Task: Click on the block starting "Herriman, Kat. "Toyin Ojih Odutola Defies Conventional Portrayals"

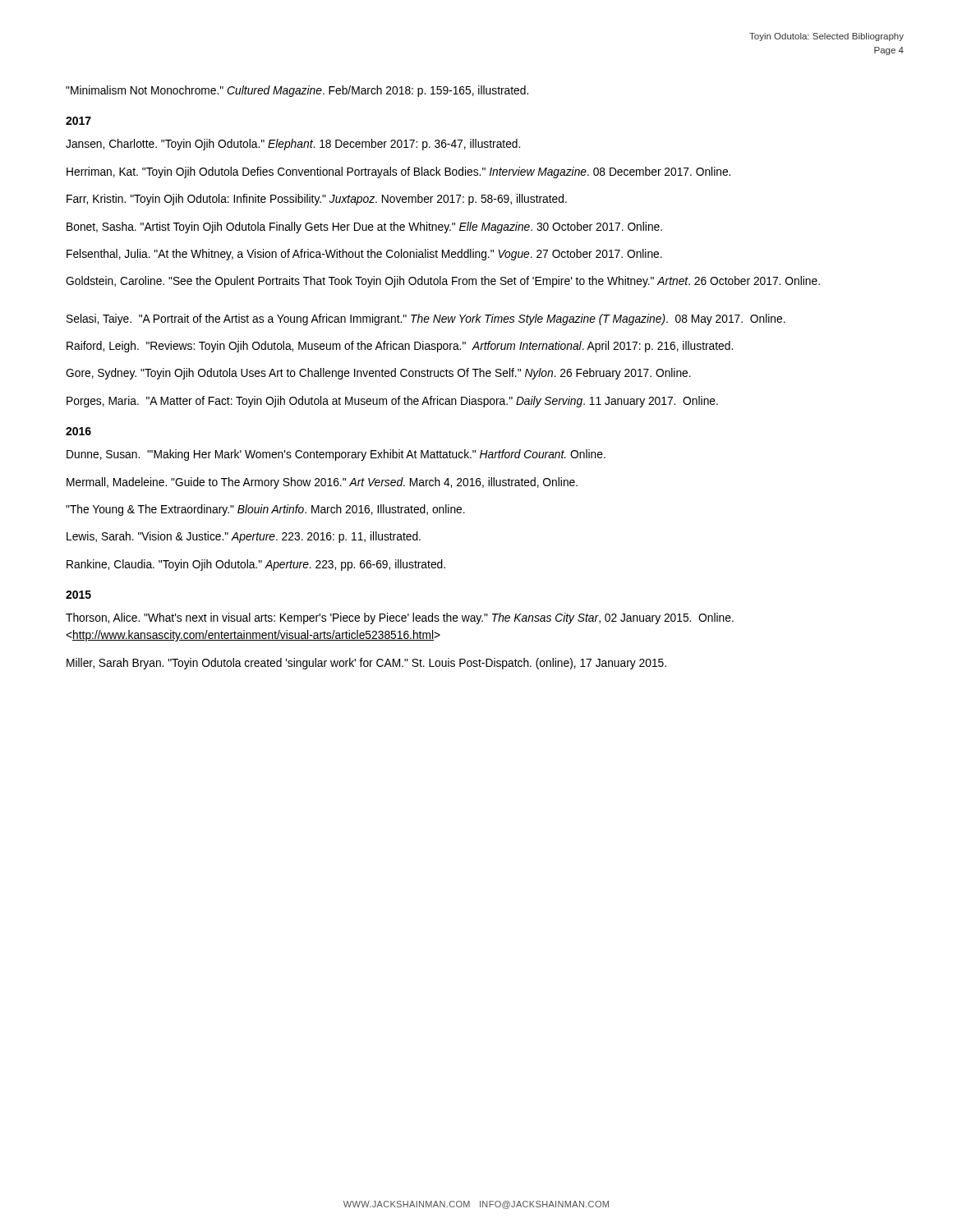Action: pyautogui.click(x=399, y=172)
